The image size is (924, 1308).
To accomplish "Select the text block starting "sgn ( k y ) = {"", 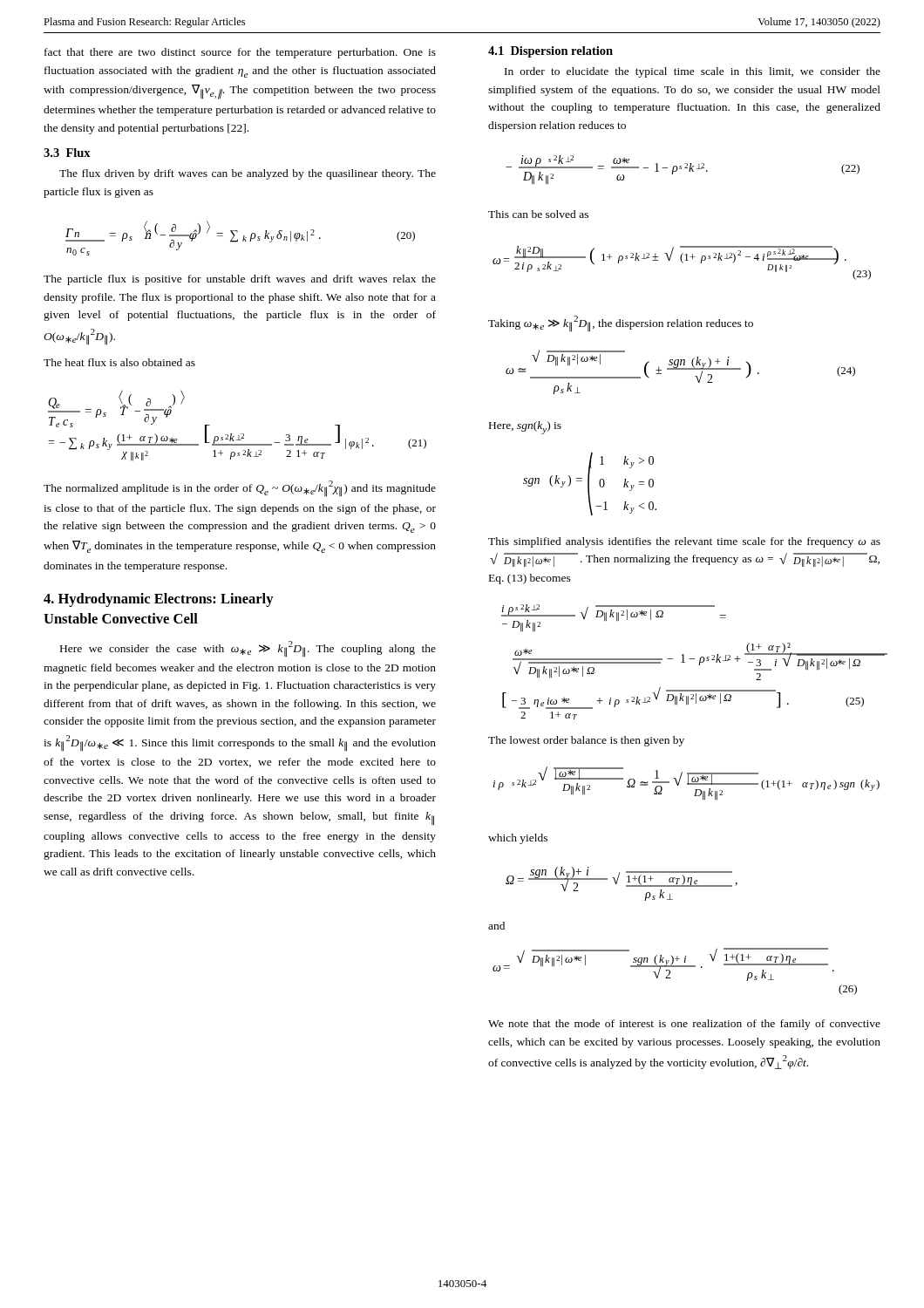I will (x=684, y=481).
